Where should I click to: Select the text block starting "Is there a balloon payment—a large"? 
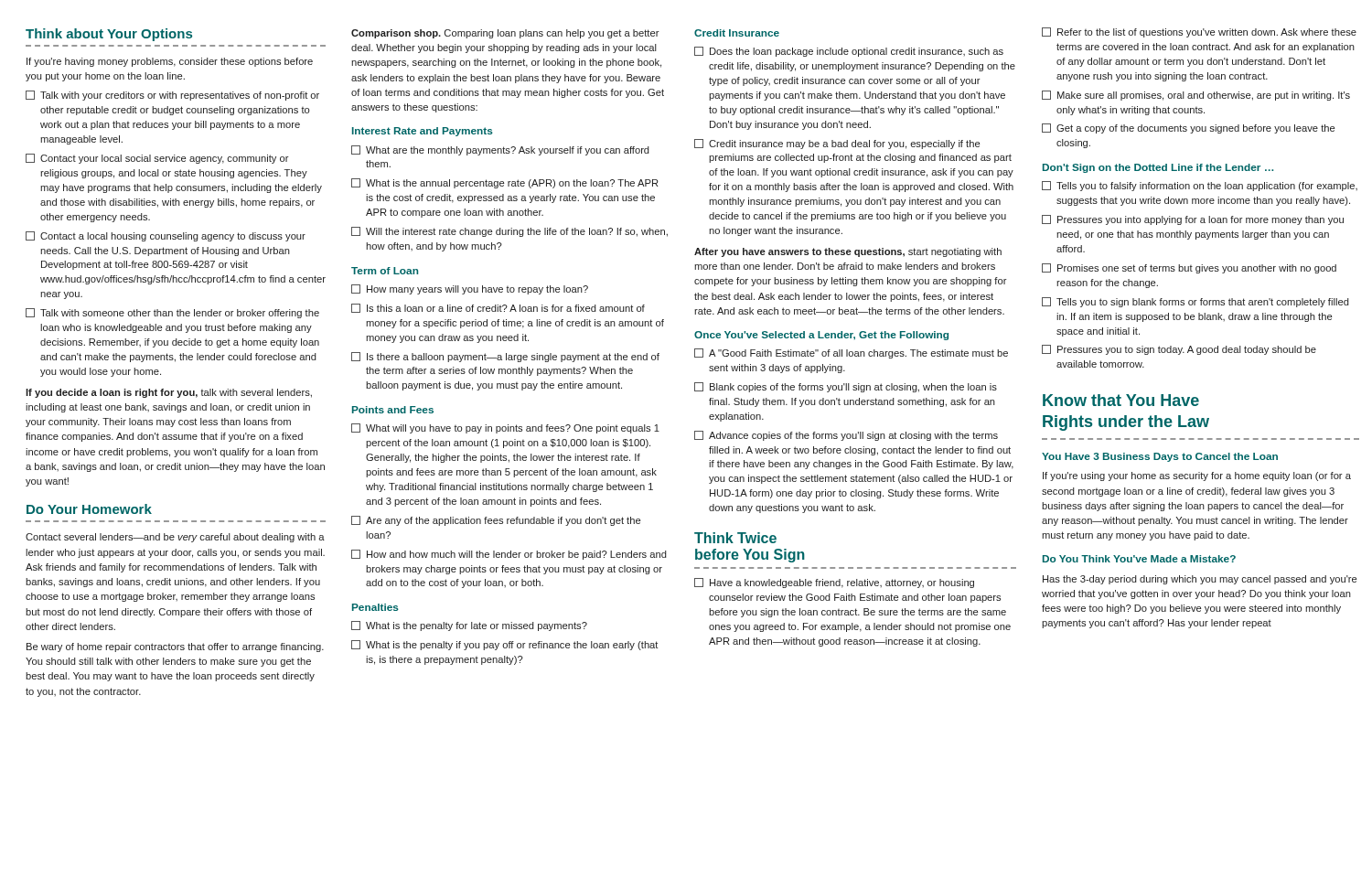[x=510, y=372]
